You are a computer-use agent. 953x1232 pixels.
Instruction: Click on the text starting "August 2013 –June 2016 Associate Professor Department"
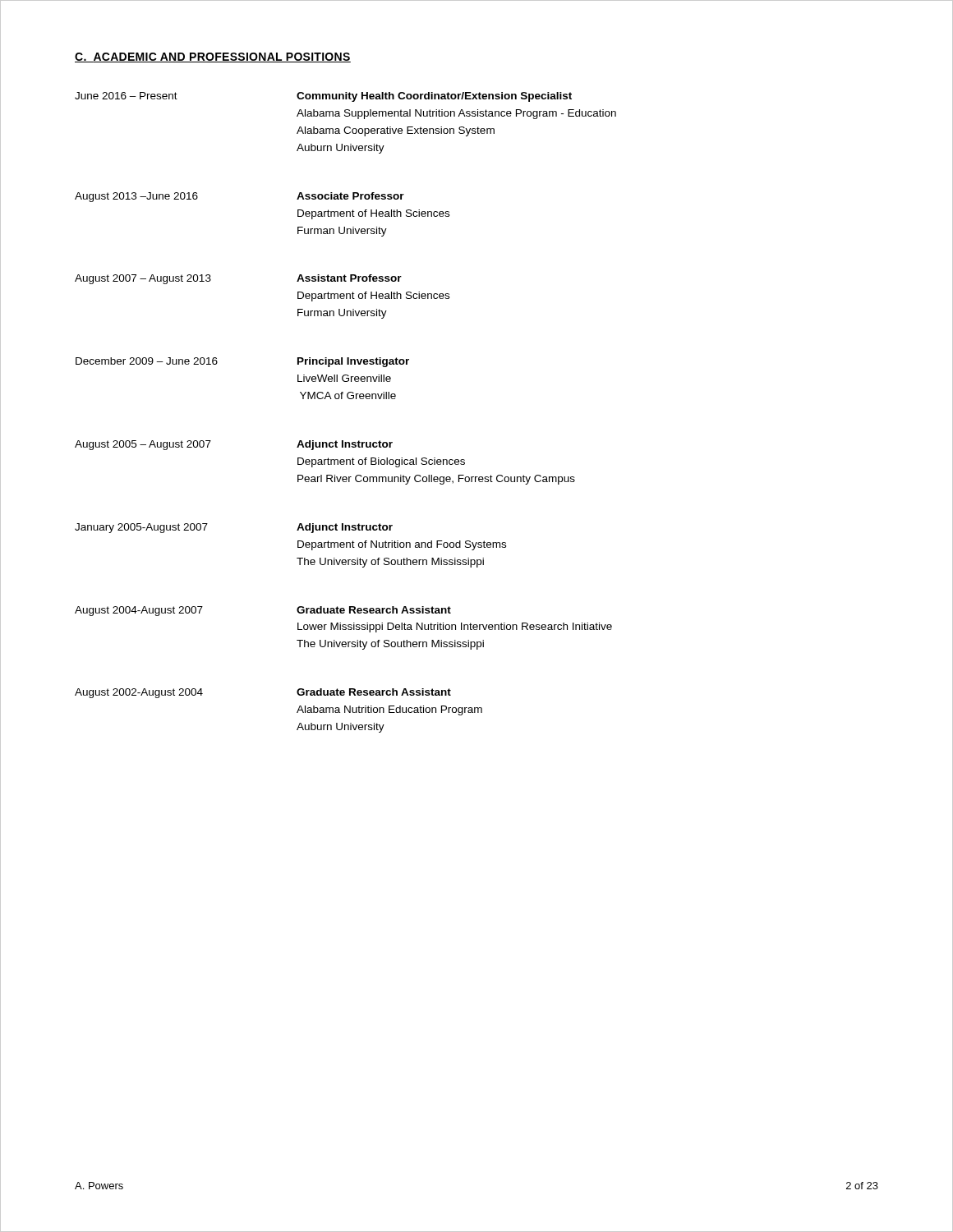pos(134,196)
